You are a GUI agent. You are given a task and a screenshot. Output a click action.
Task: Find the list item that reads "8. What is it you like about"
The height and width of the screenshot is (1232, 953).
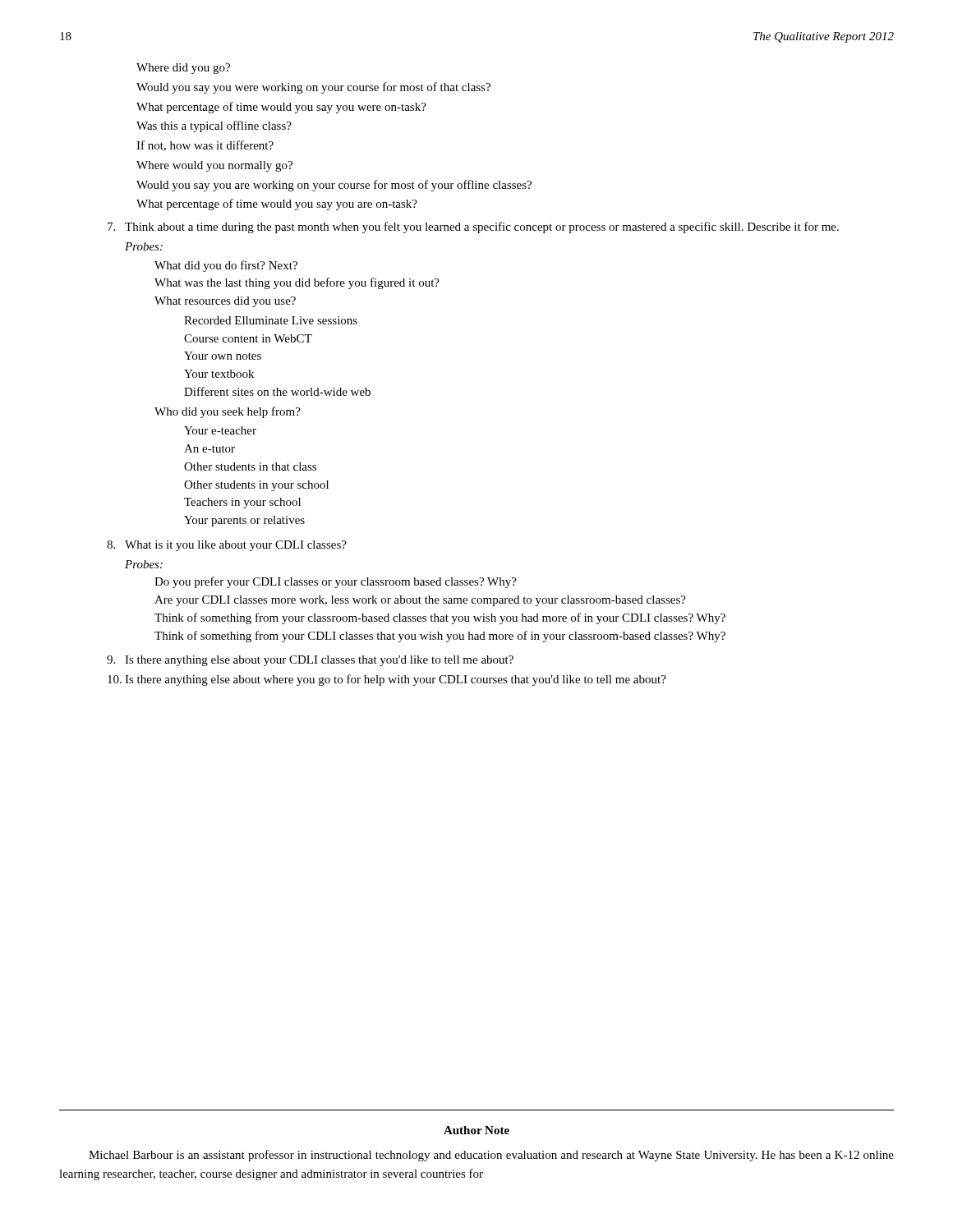[416, 592]
